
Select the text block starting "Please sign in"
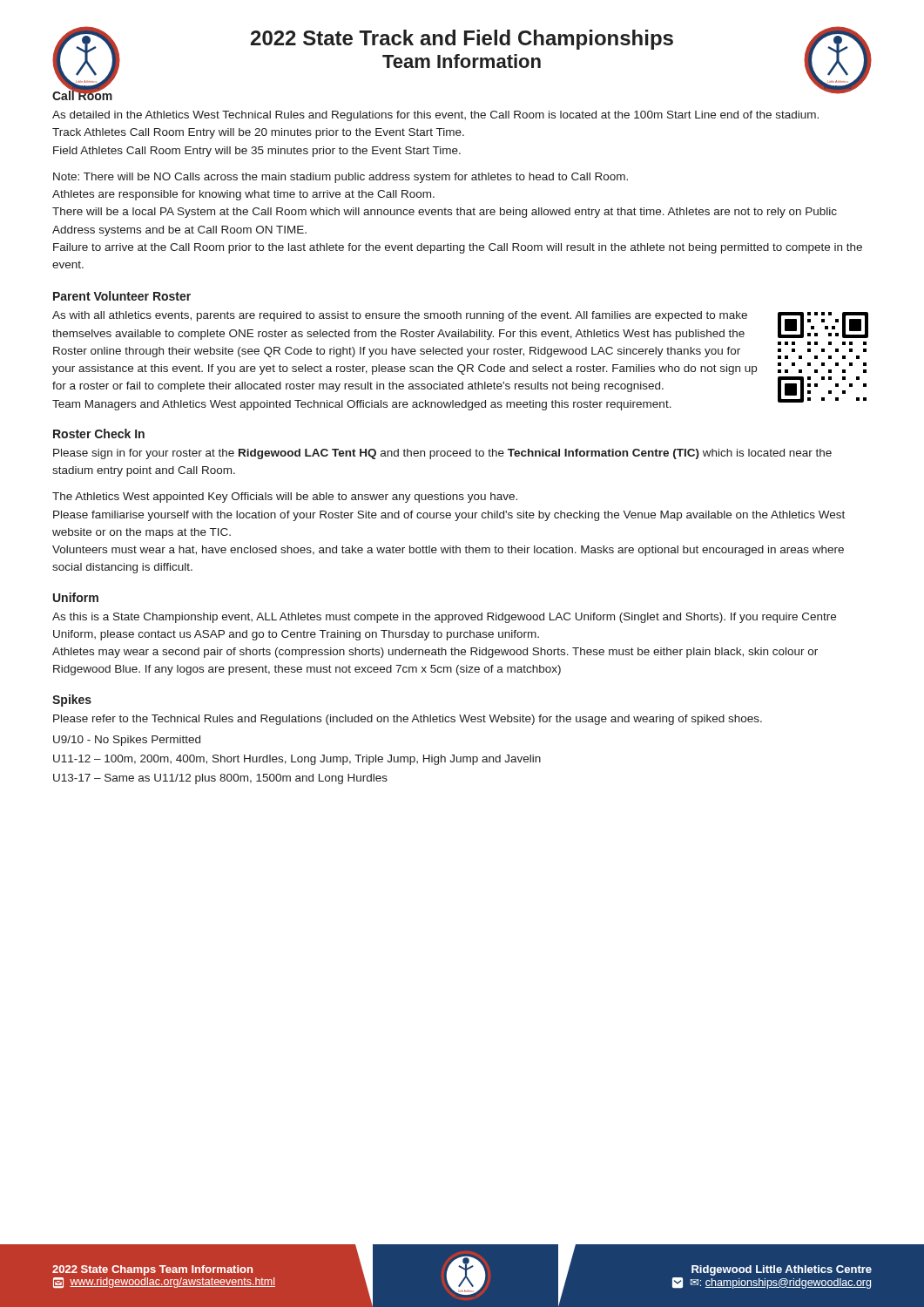coord(442,461)
